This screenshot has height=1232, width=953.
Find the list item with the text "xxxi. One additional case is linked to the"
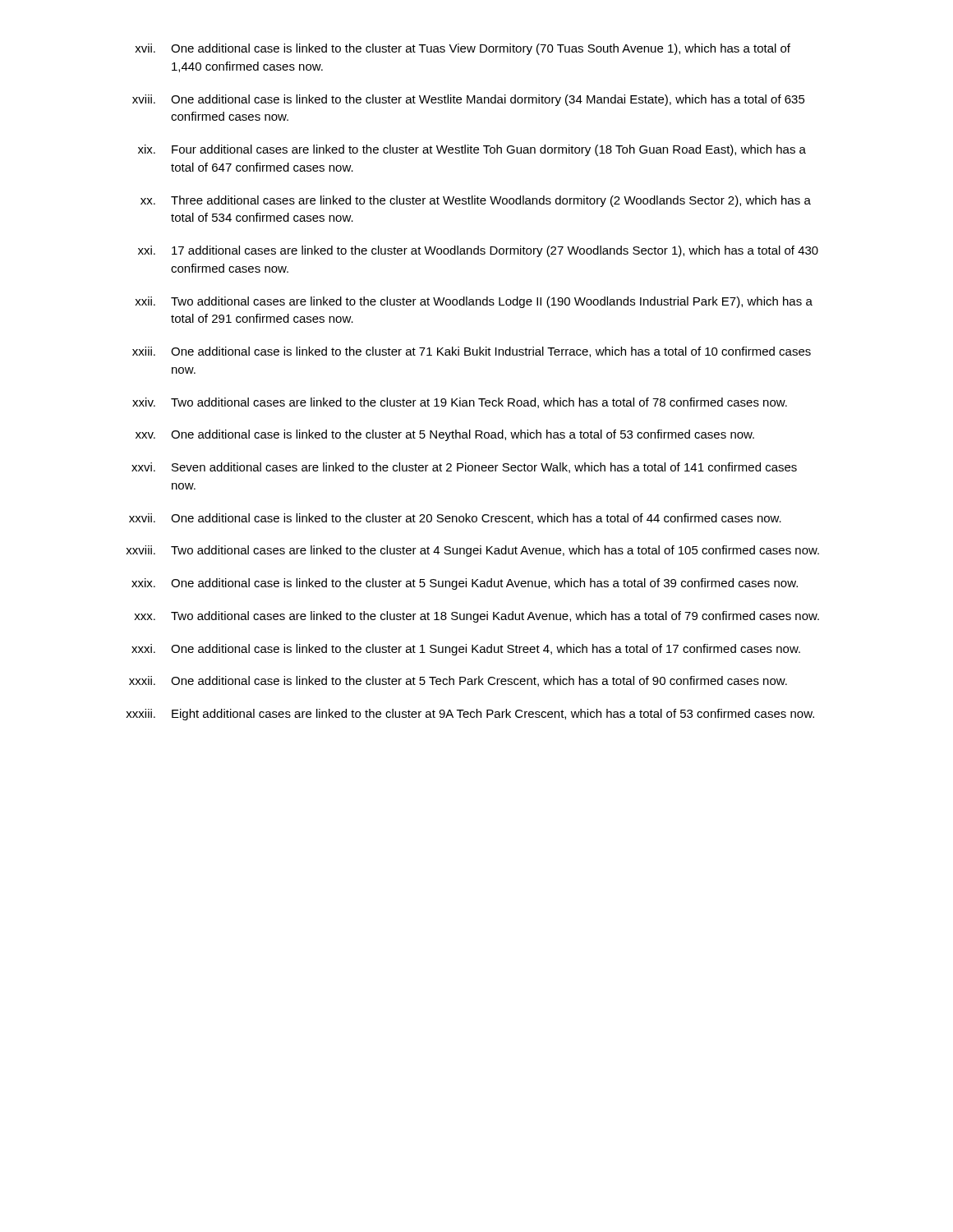tap(452, 648)
